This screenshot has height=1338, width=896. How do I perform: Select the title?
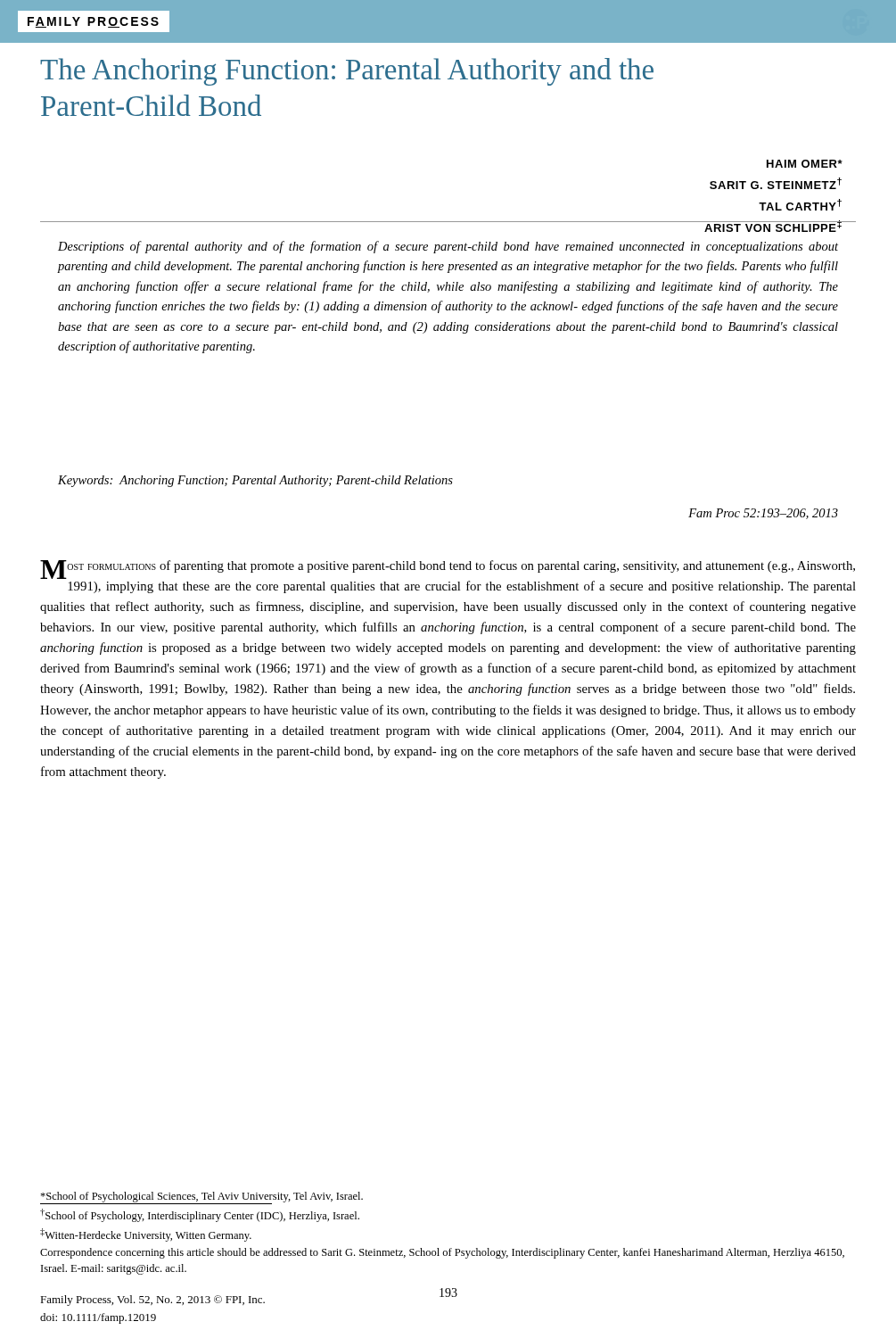pos(347,88)
